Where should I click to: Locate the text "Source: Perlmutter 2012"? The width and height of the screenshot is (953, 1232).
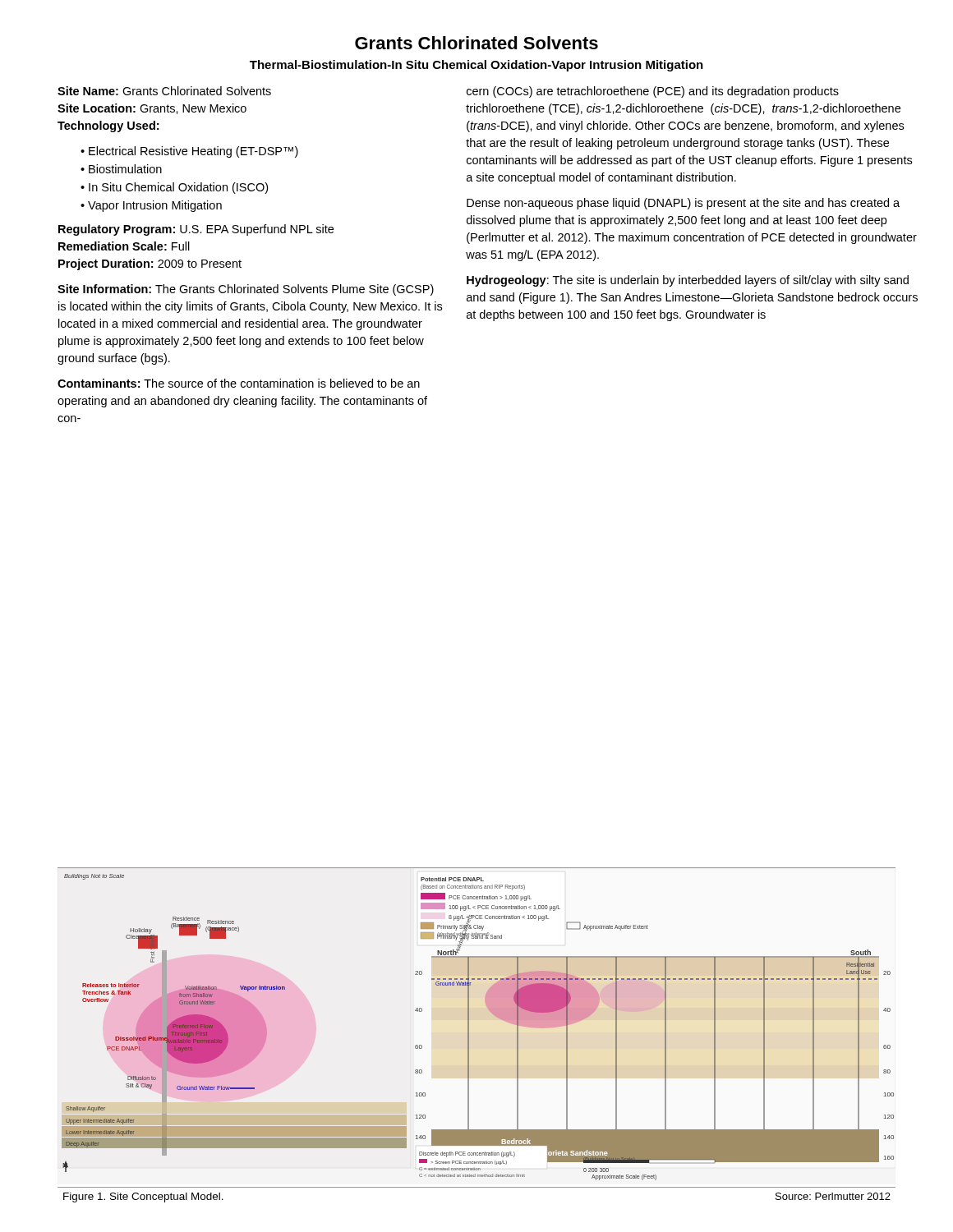pyautogui.click(x=833, y=1196)
